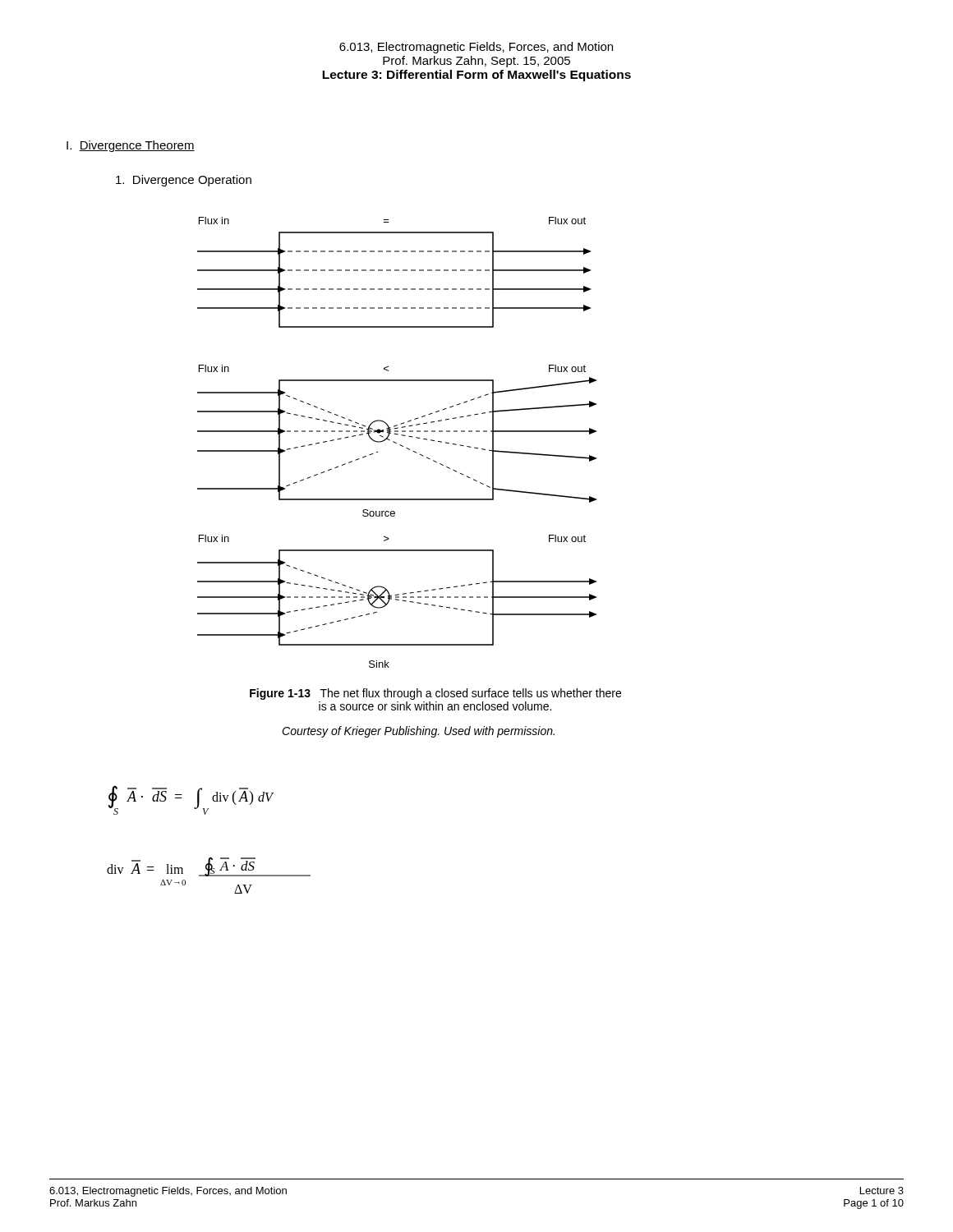Click the caption that begins "Figure 1-13 The net flux through a closed"
Image resolution: width=953 pixels, height=1232 pixels.
(x=435, y=700)
